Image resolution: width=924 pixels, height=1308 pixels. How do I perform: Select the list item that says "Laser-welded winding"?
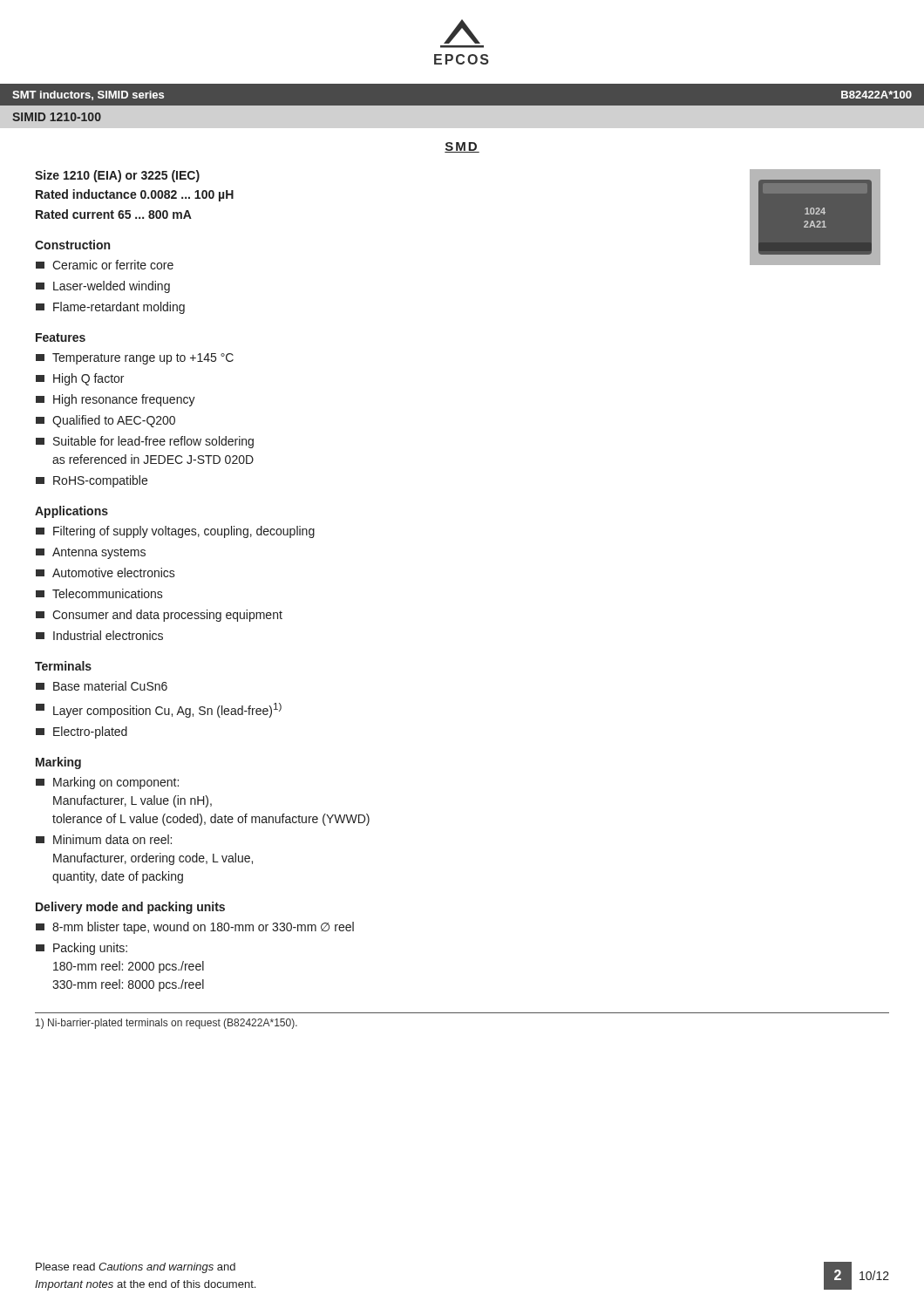pos(103,287)
